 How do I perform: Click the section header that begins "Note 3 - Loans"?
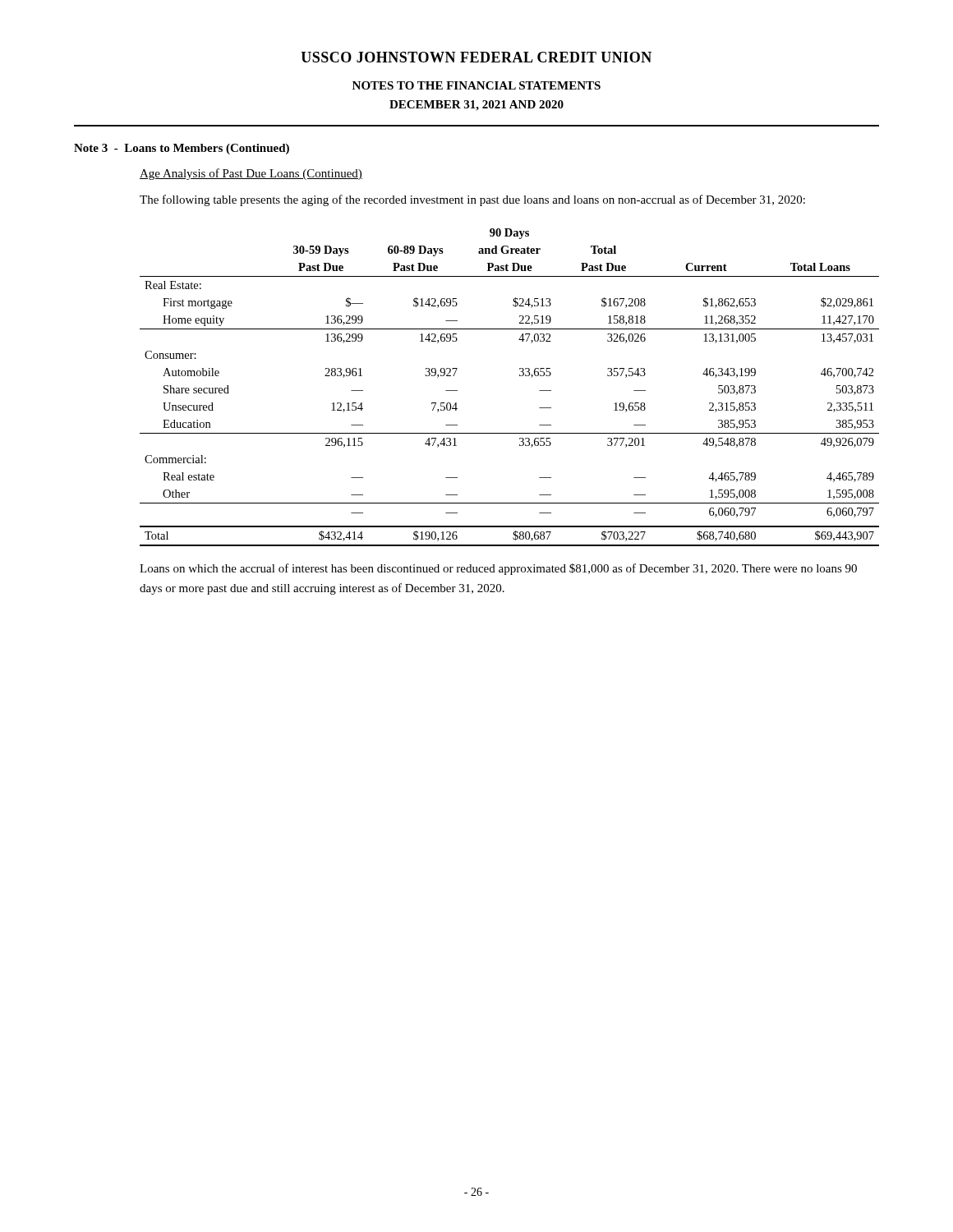click(182, 148)
